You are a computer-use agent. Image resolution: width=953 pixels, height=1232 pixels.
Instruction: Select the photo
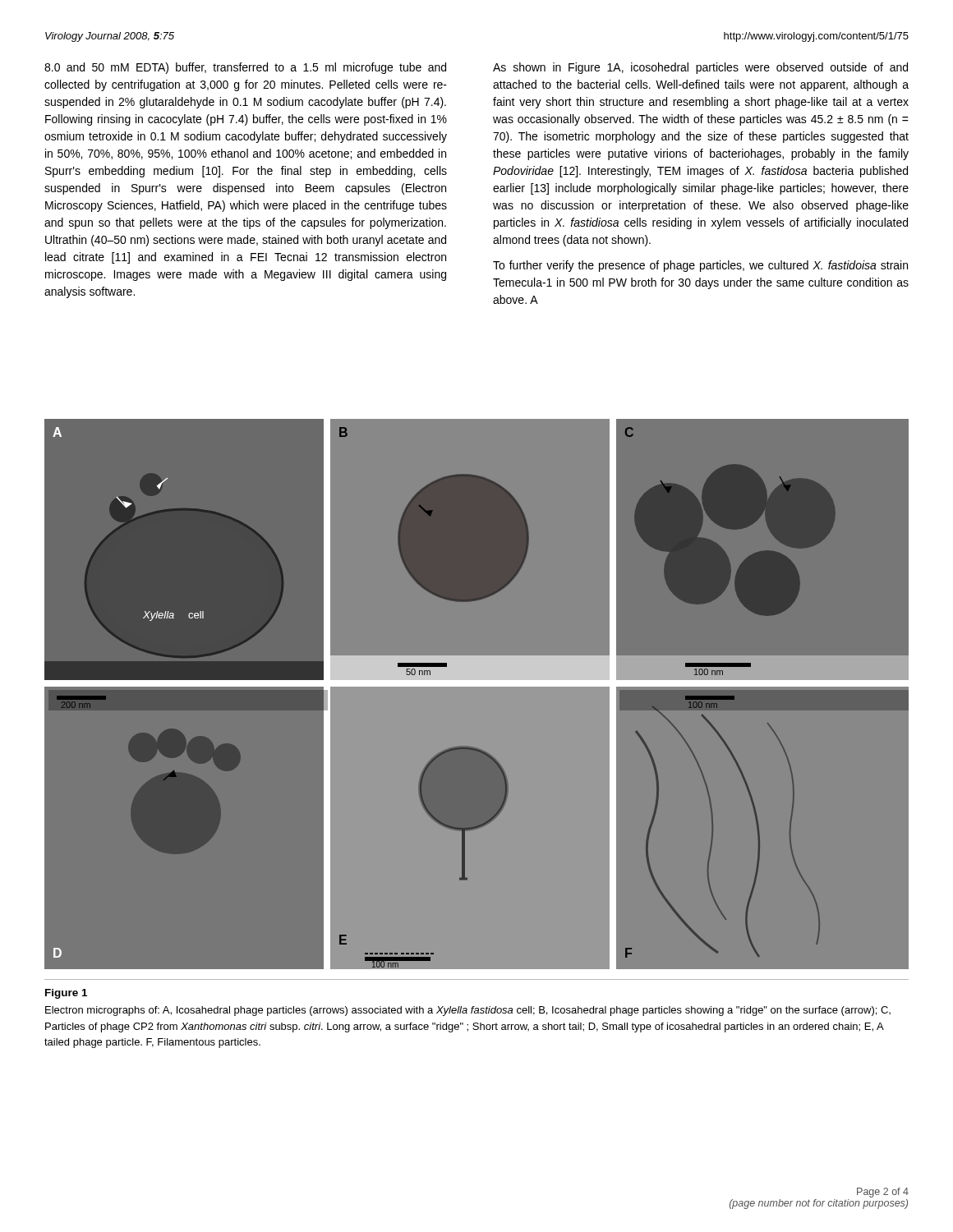tap(476, 695)
